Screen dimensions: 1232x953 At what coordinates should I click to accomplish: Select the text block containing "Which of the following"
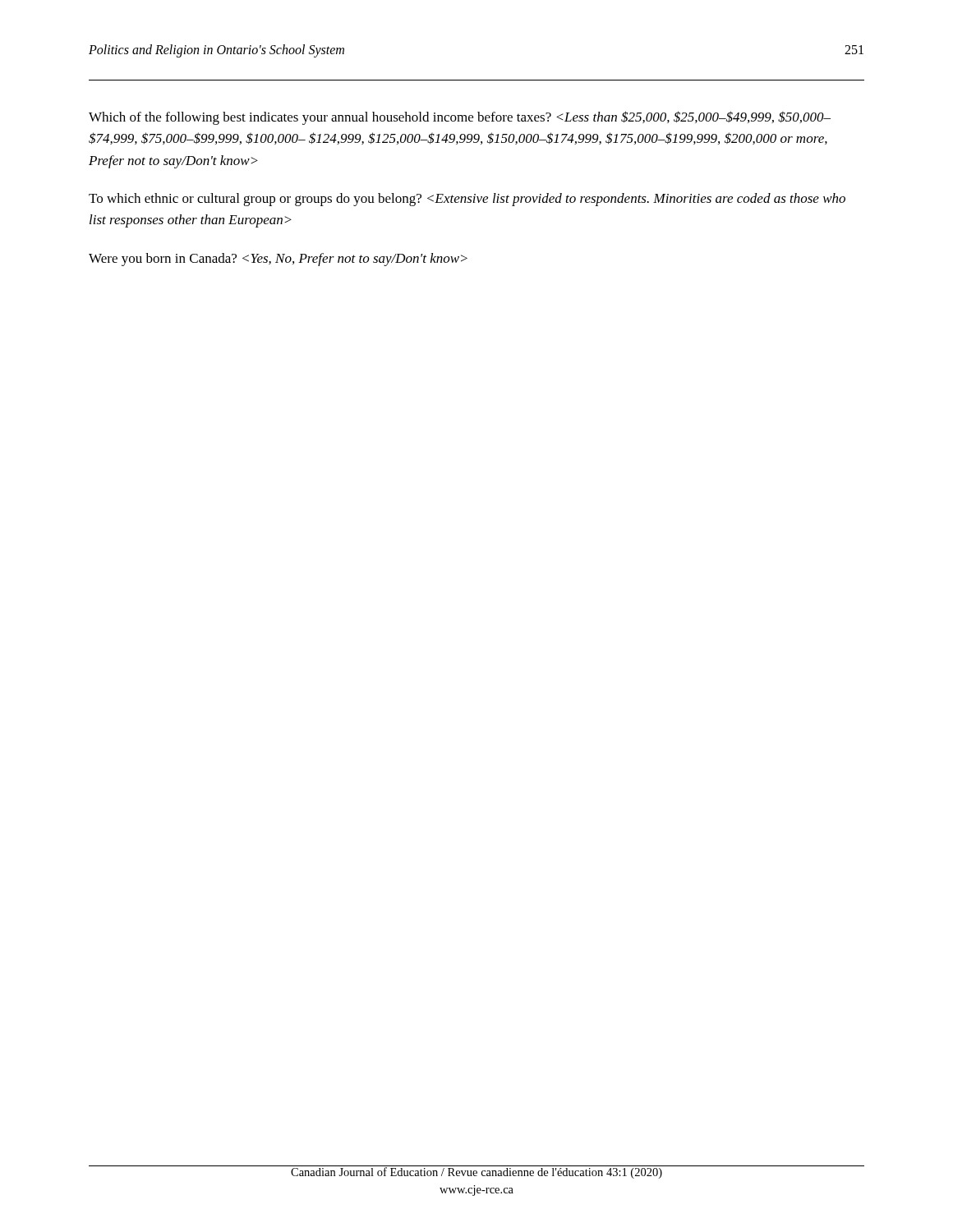point(460,139)
